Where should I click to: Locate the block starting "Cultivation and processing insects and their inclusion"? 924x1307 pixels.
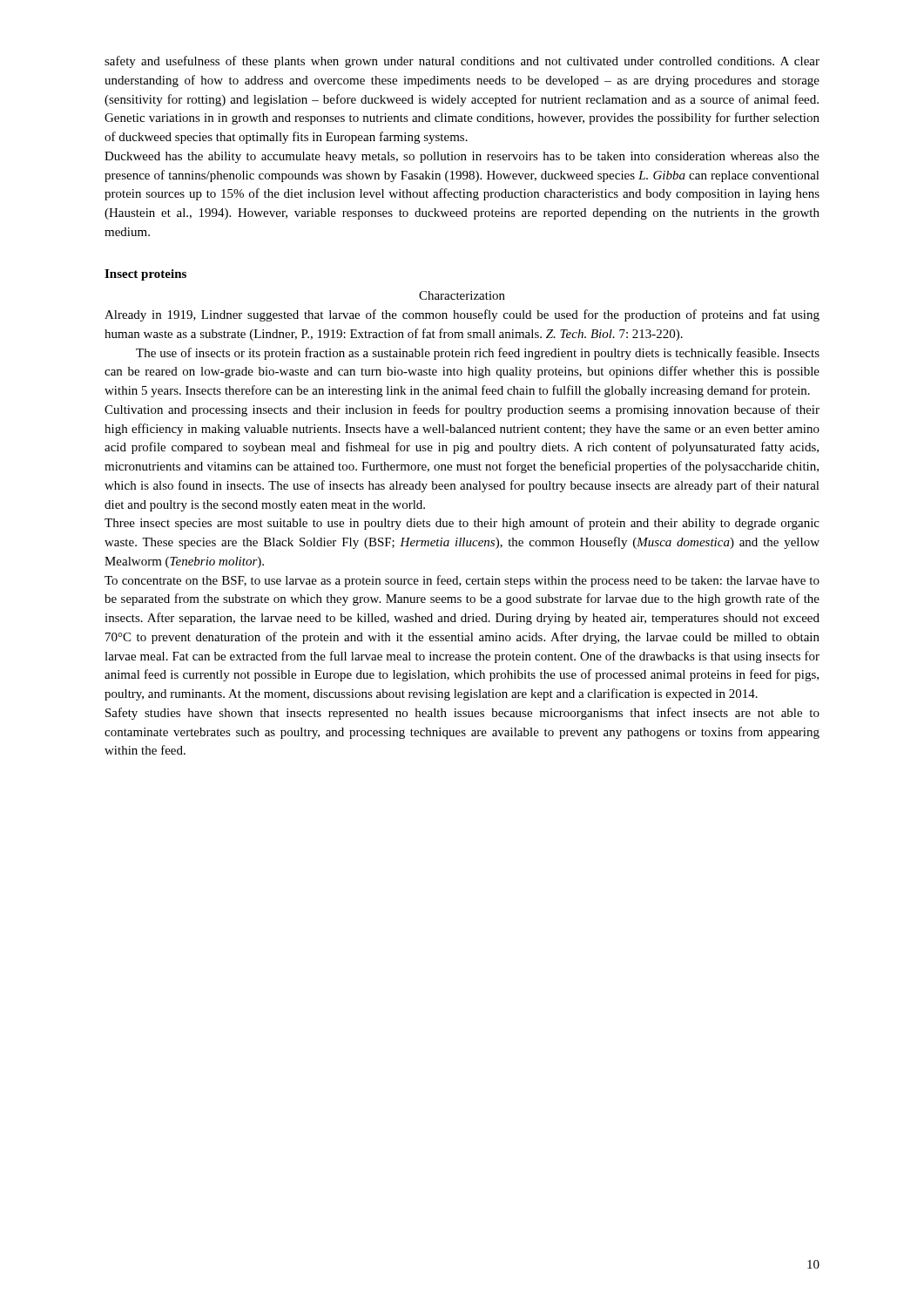tap(462, 457)
